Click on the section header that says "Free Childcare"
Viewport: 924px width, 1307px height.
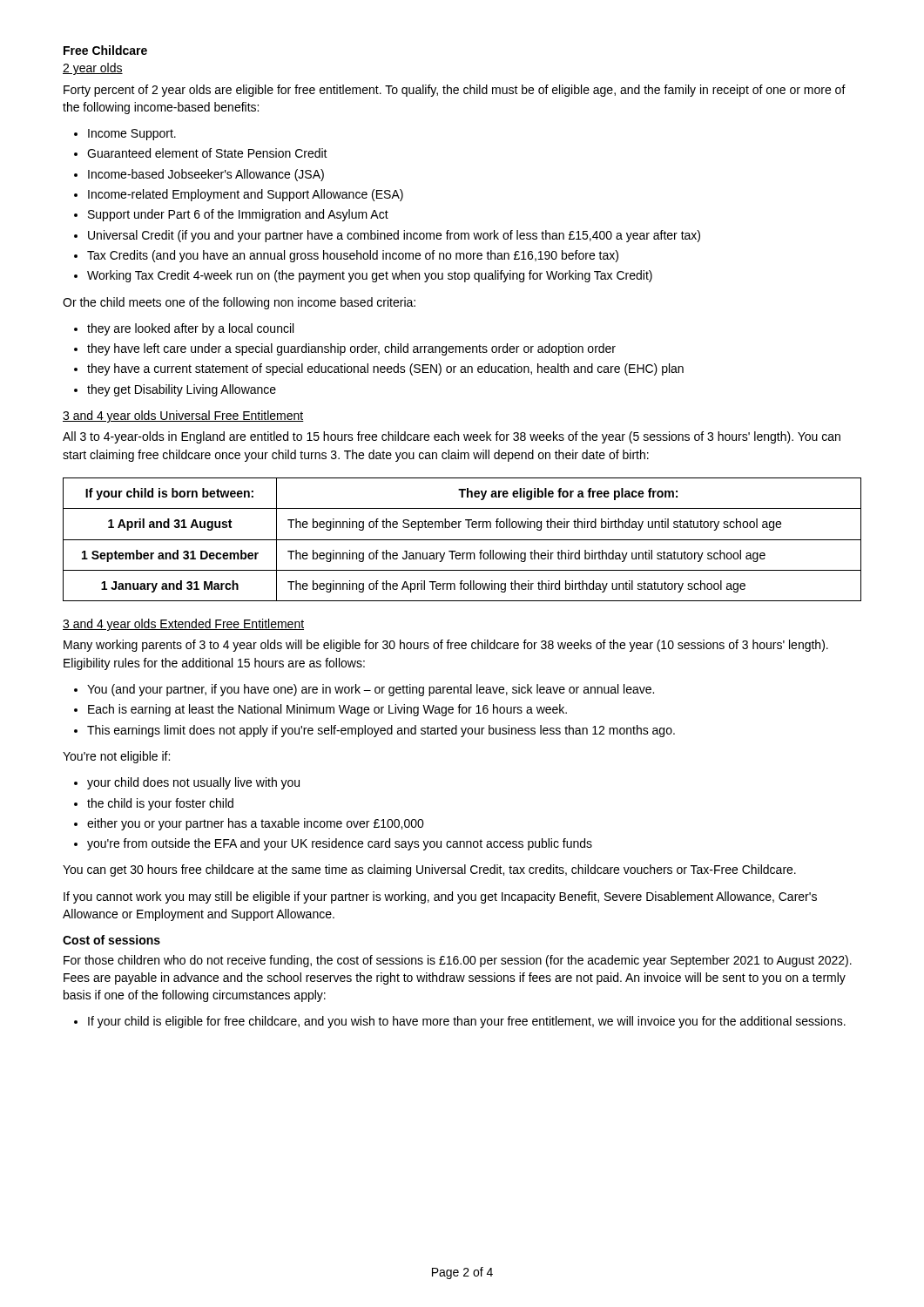click(105, 51)
